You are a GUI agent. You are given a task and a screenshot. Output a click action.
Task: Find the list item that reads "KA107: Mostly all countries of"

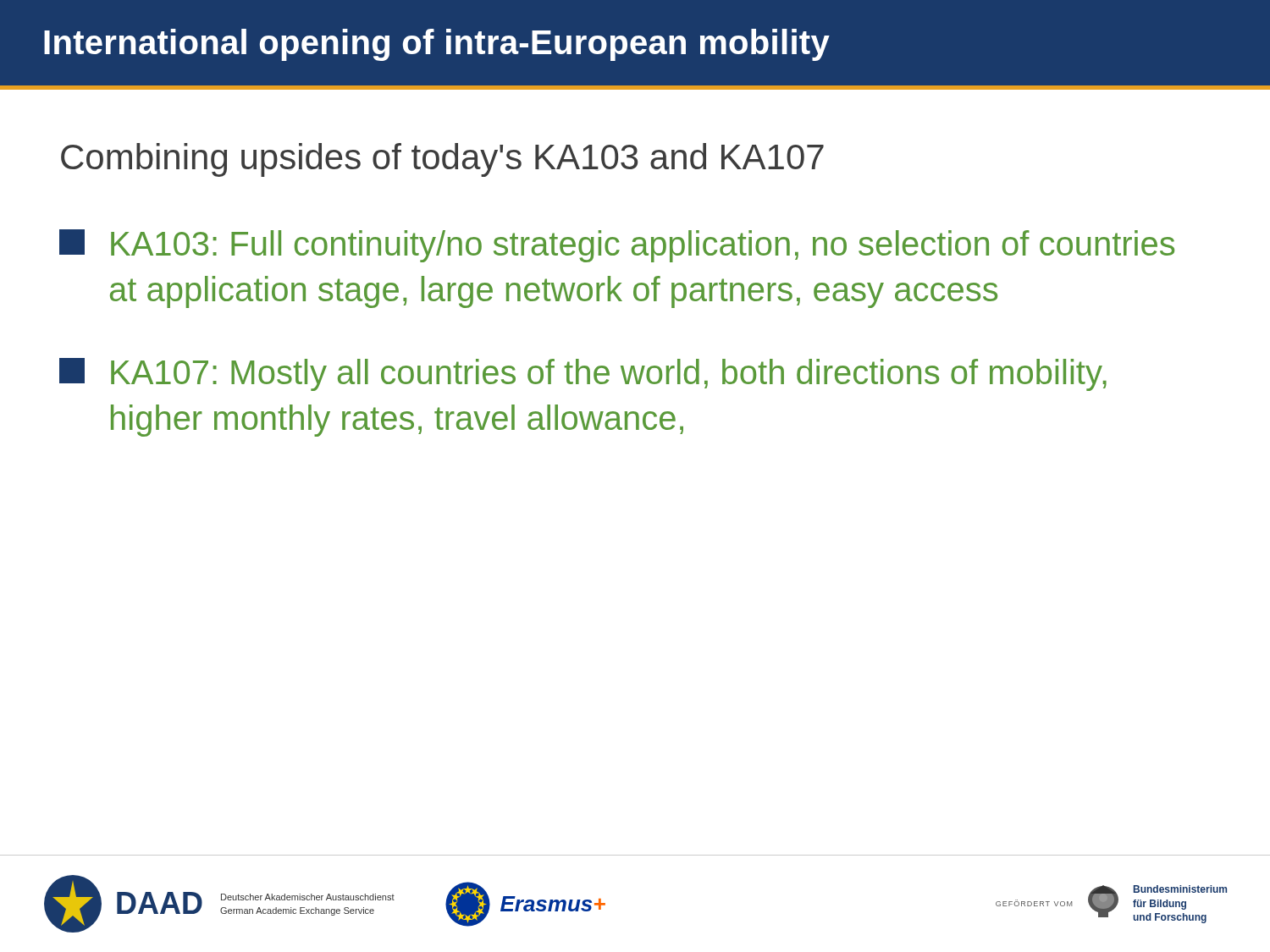[635, 396]
